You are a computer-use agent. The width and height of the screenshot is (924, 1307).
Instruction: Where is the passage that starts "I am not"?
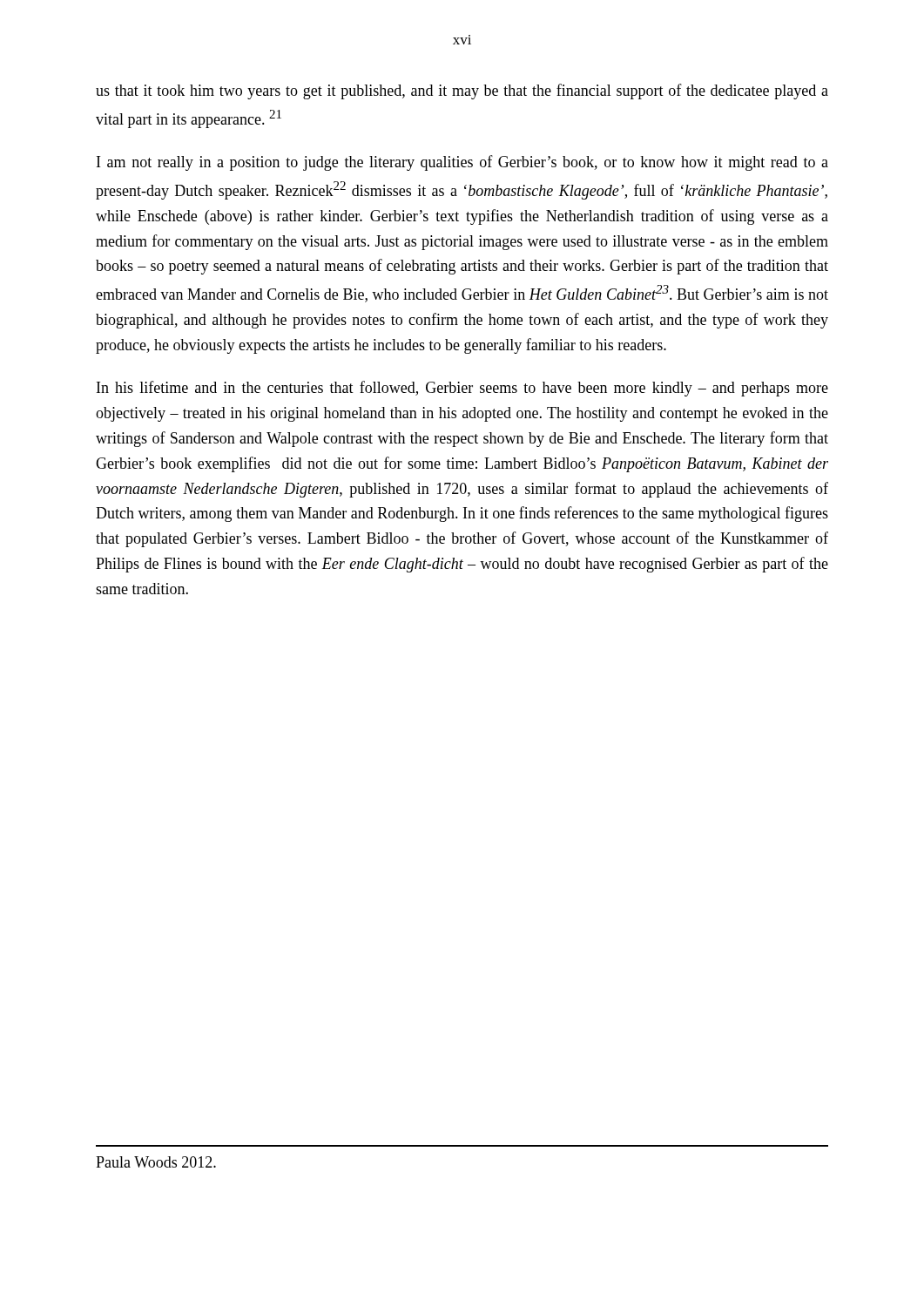point(462,254)
